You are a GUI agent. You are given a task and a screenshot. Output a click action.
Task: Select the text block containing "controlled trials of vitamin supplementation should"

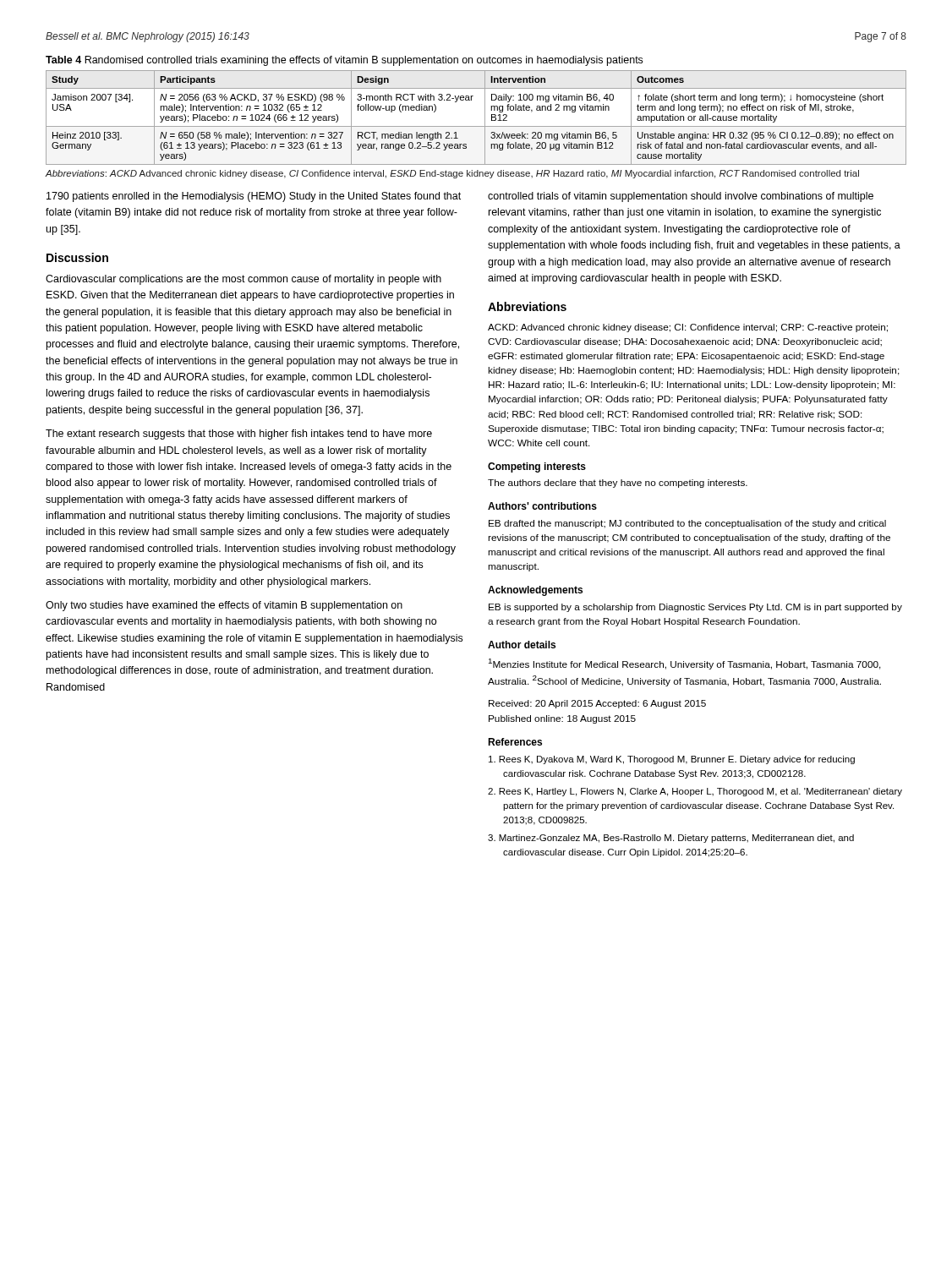[694, 237]
